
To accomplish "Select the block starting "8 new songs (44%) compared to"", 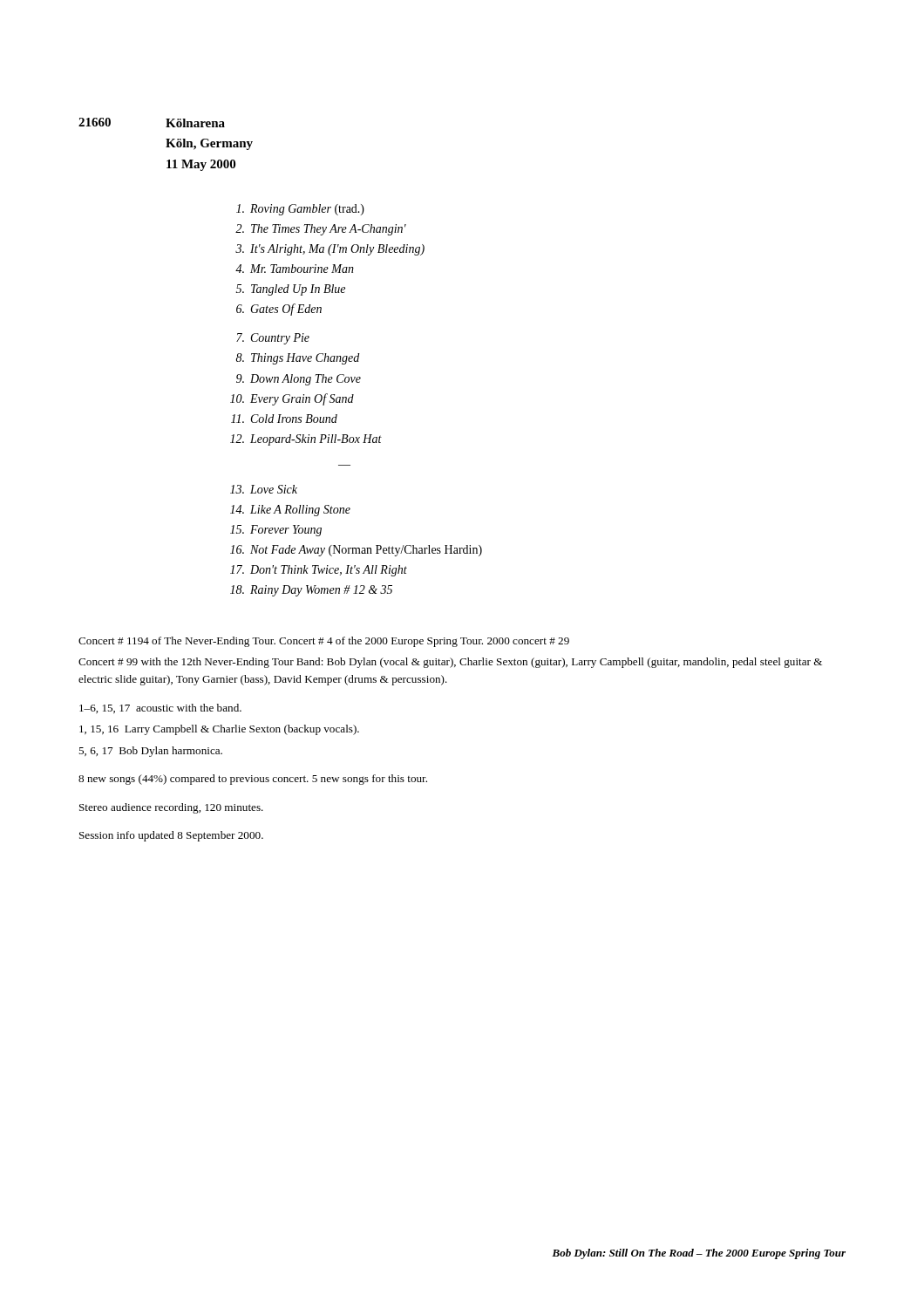I will point(253,779).
